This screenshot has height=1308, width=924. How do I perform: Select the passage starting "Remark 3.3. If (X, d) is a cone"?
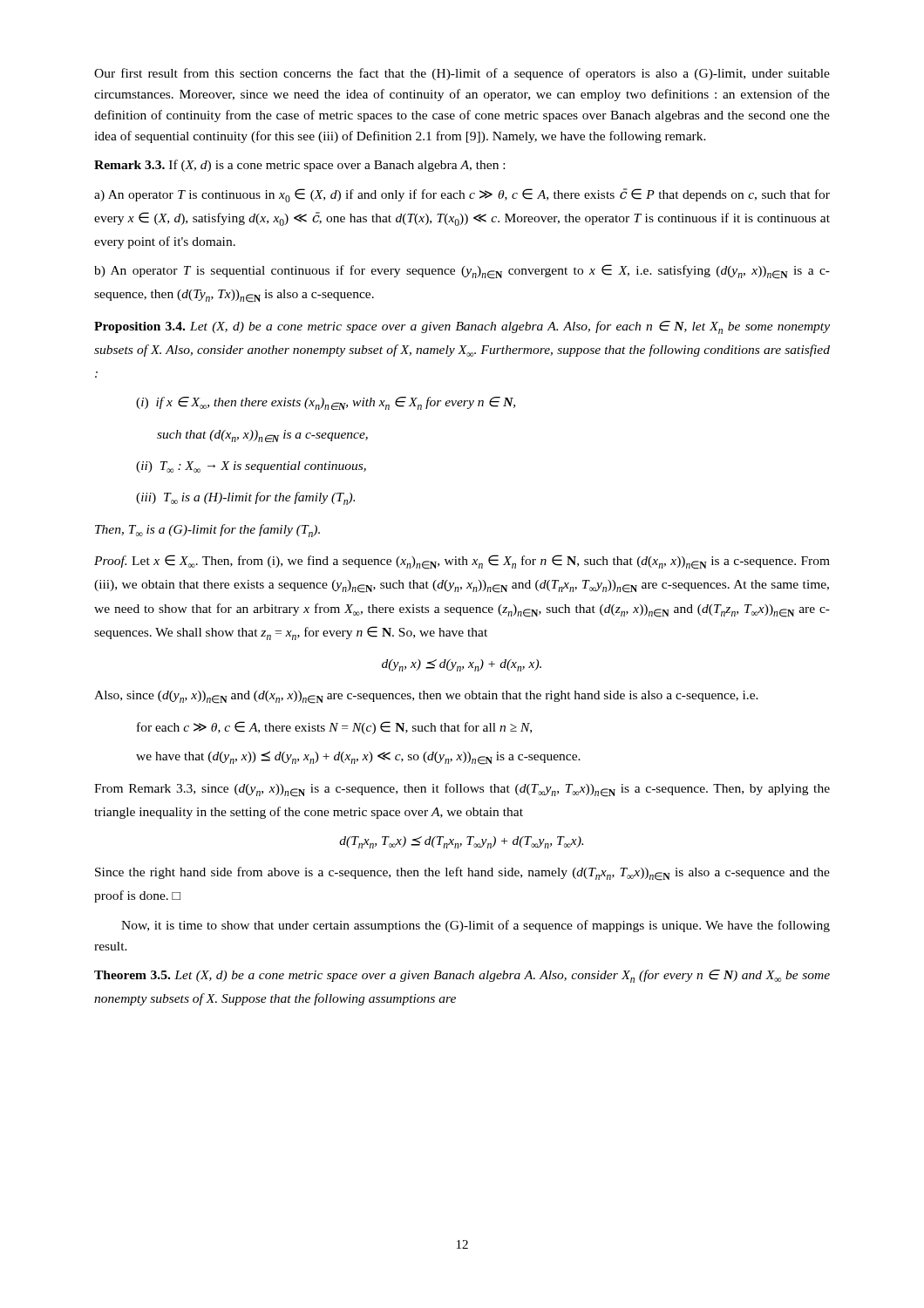coord(462,231)
